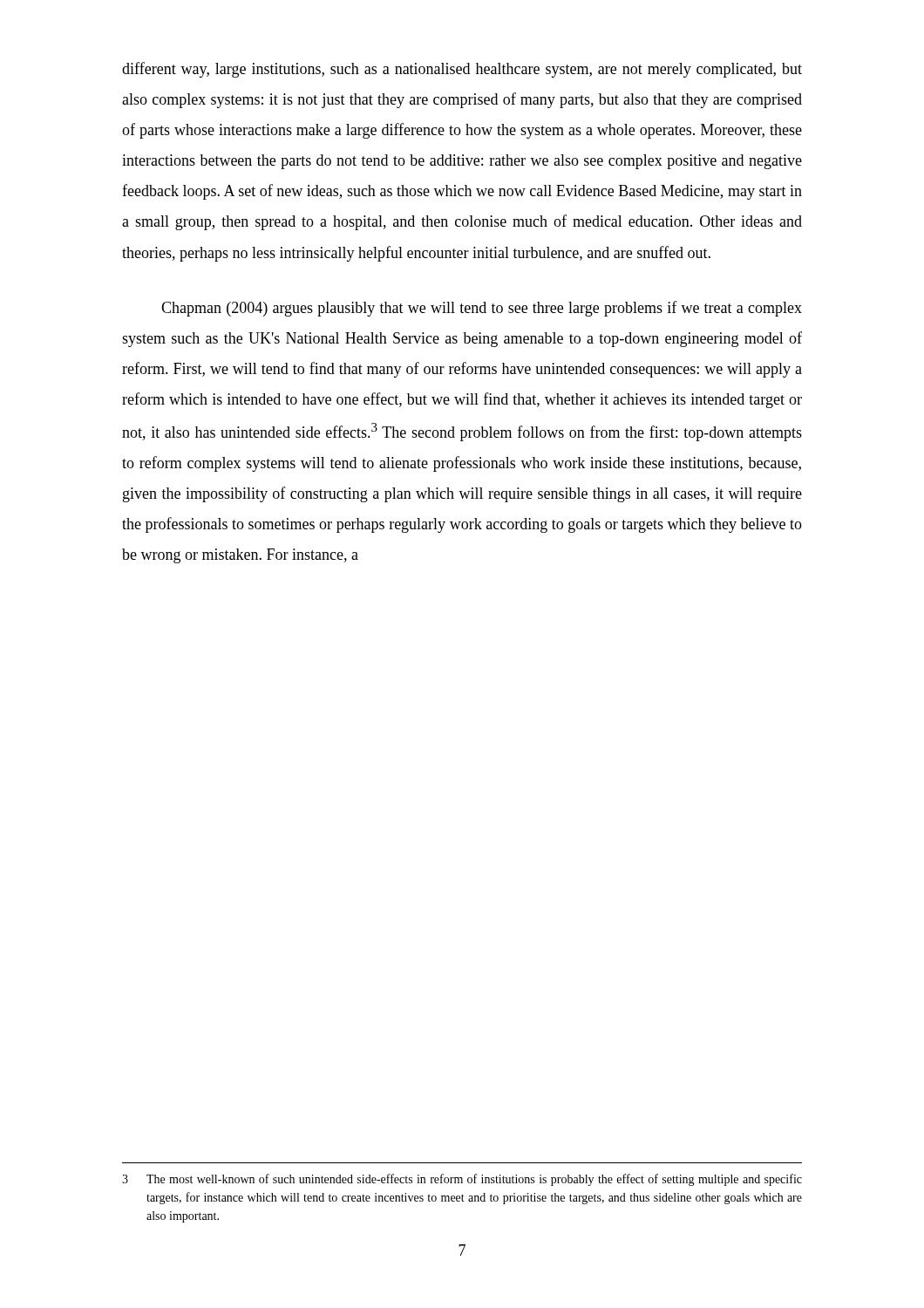Find the footnote with the text "3 The most well-known of such unintended"
The height and width of the screenshot is (1308, 924).
(x=462, y=1198)
